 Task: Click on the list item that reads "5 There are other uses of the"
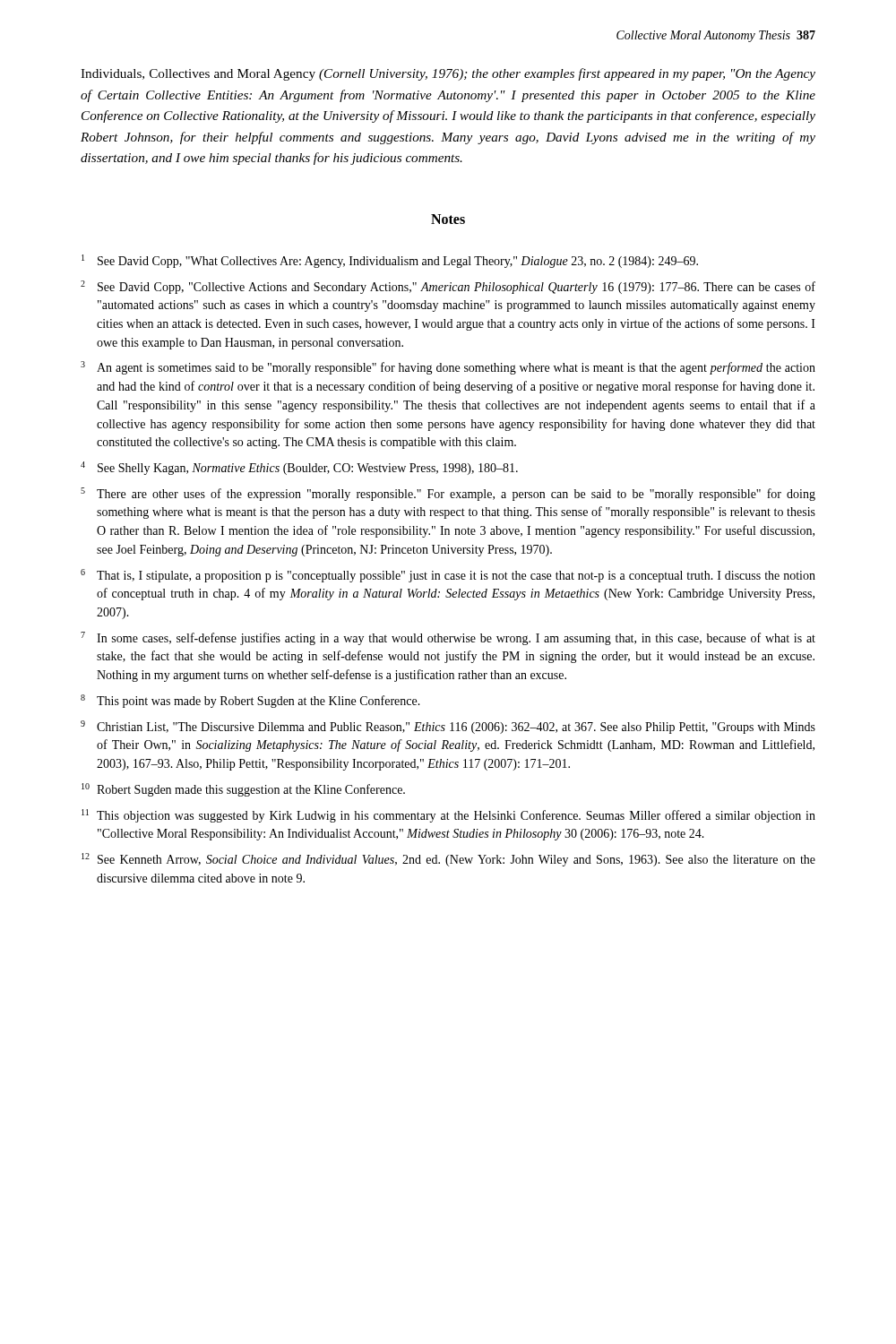tap(448, 522)
